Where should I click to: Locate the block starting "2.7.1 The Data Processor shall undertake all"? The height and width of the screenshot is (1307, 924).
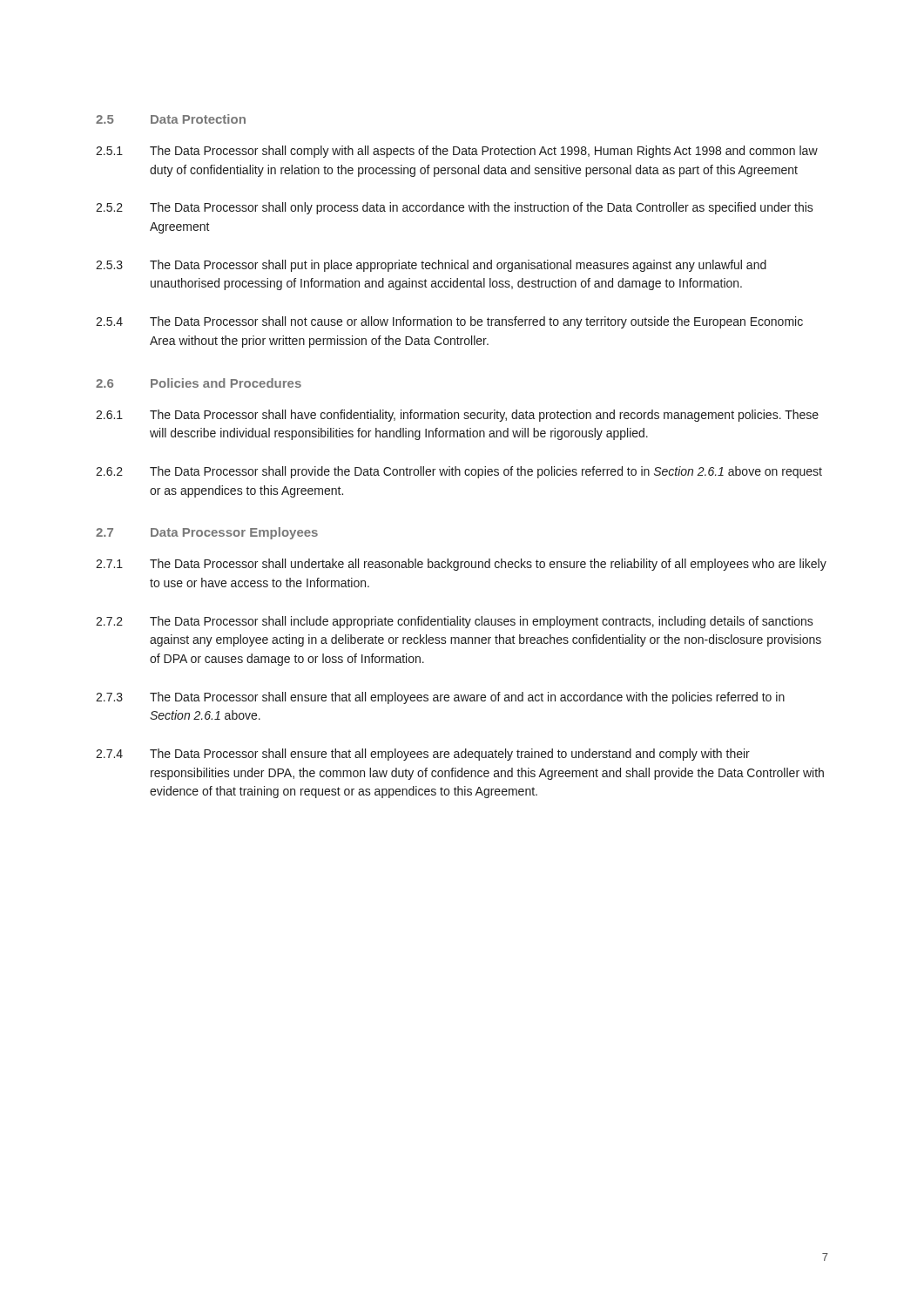[462, 574]
